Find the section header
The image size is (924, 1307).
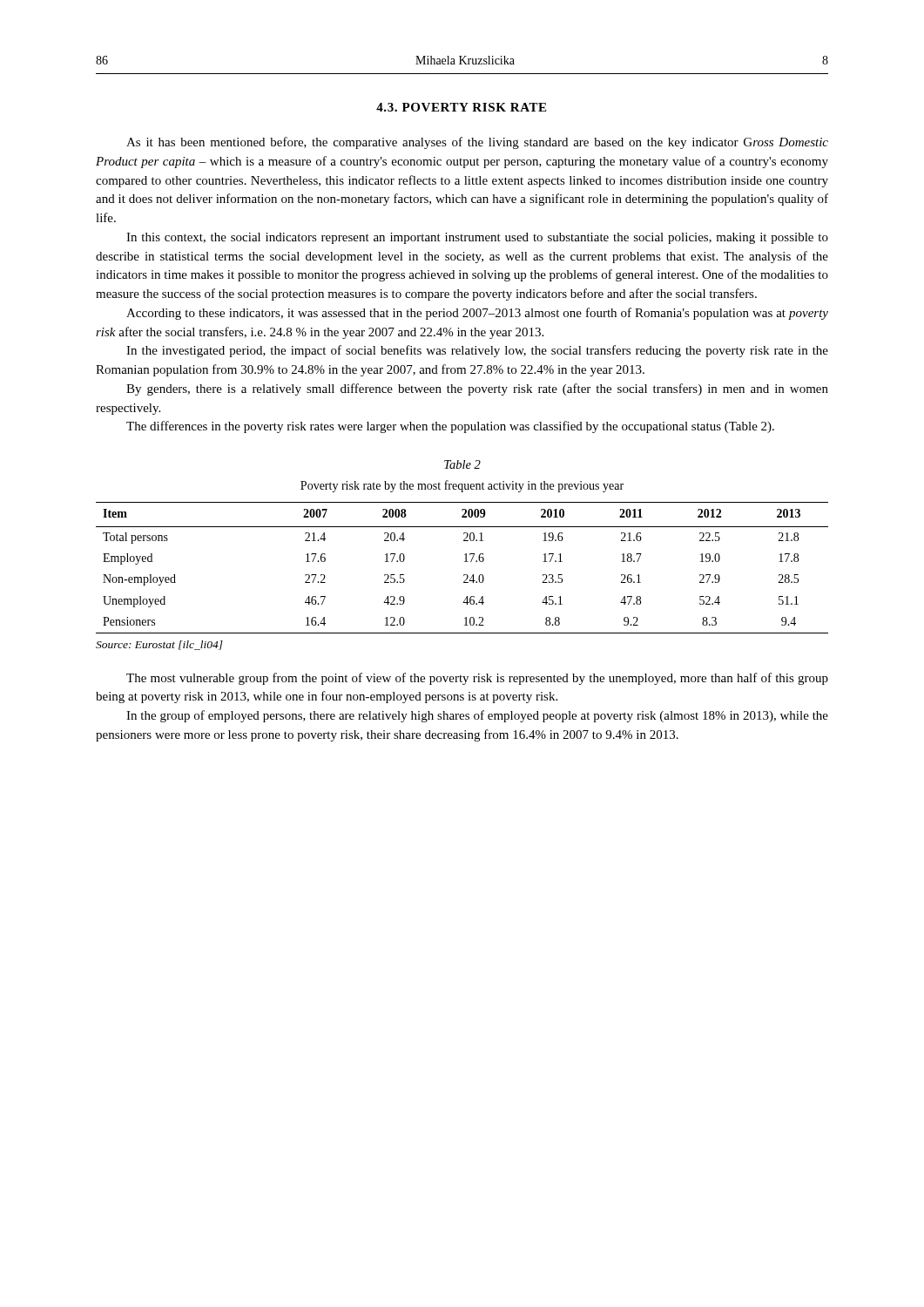(462, 107)
